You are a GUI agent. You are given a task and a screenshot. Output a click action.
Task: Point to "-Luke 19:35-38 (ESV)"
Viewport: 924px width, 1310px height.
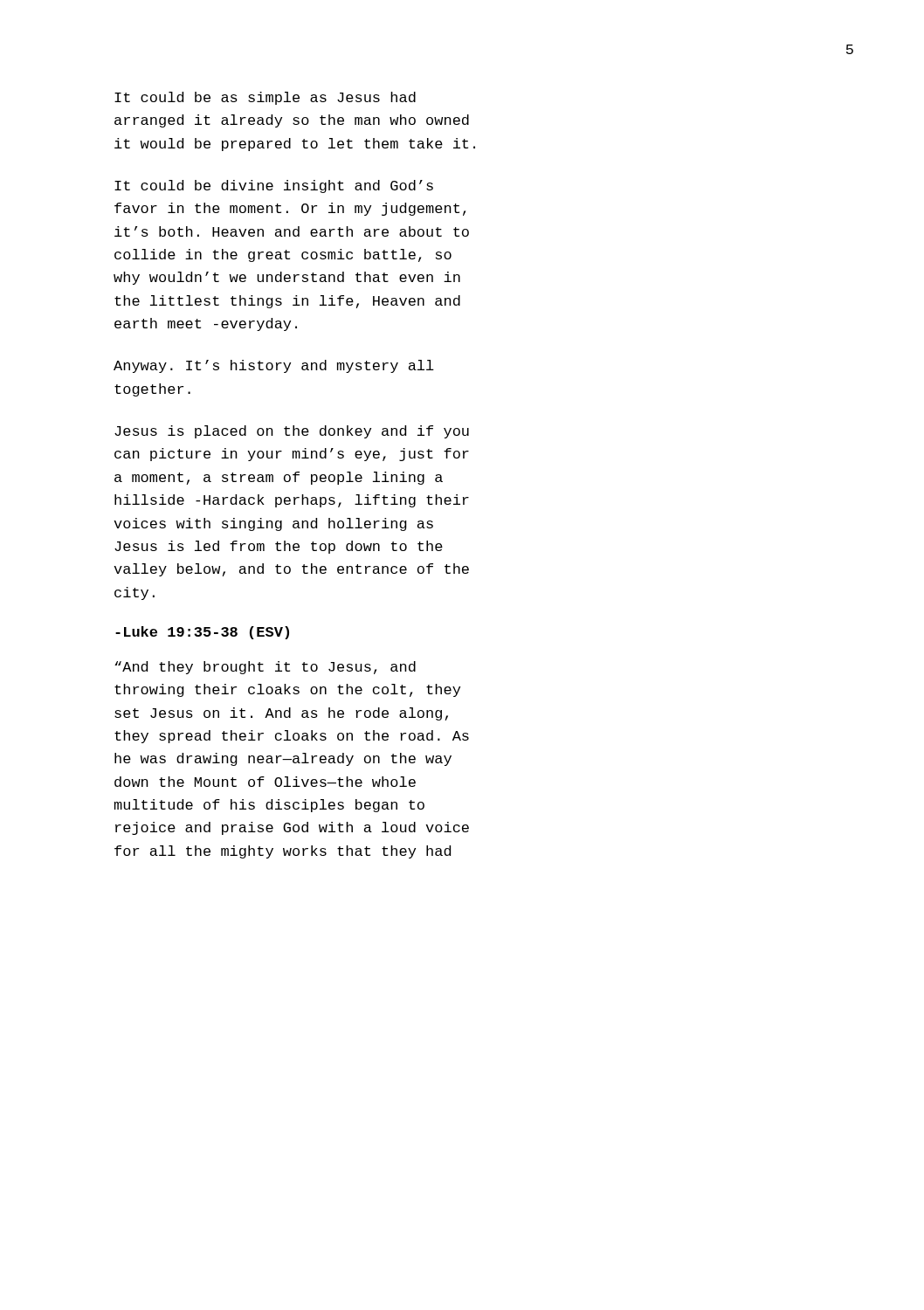click(203, 633)
